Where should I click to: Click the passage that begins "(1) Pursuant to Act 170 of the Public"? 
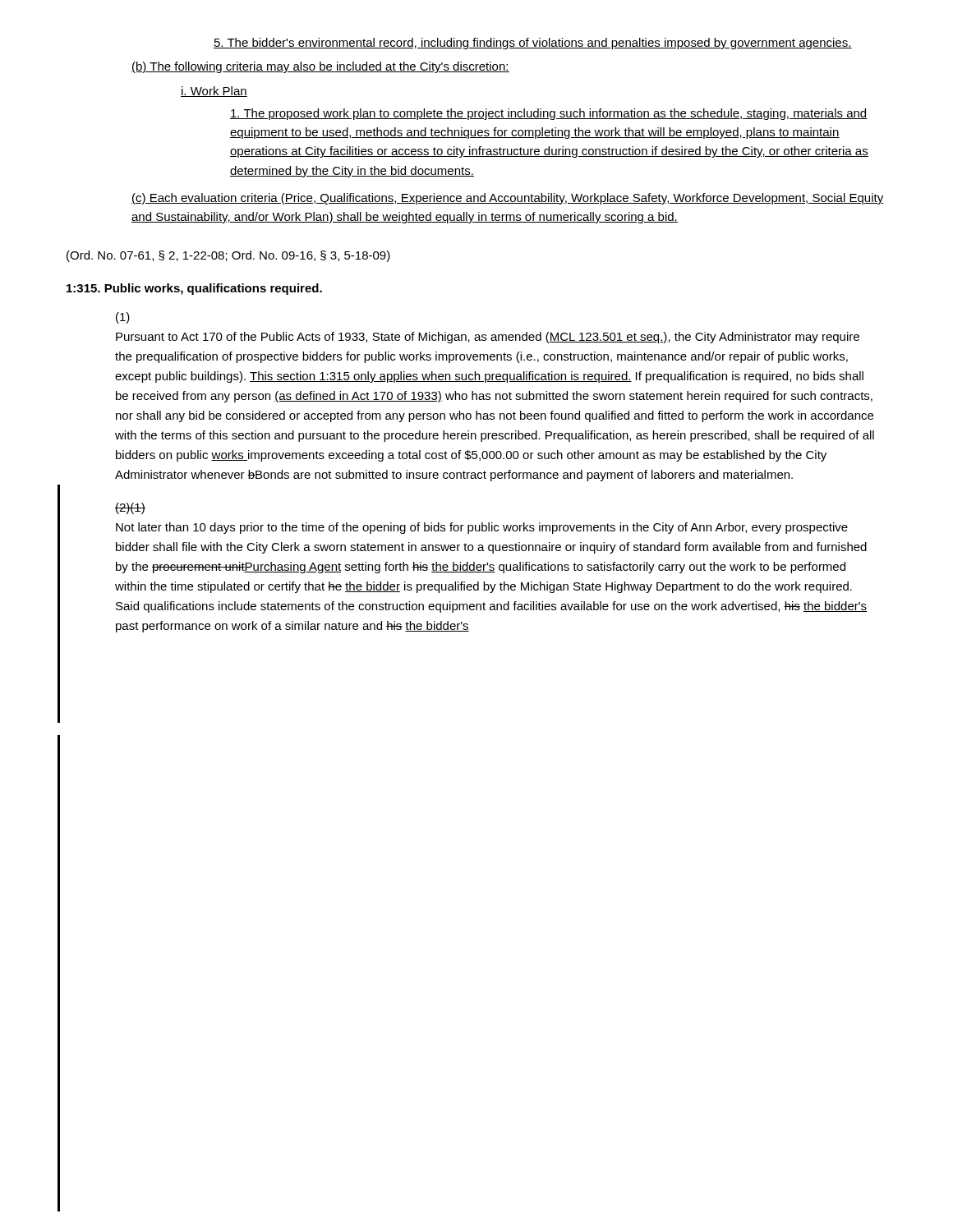coord(497,396)
